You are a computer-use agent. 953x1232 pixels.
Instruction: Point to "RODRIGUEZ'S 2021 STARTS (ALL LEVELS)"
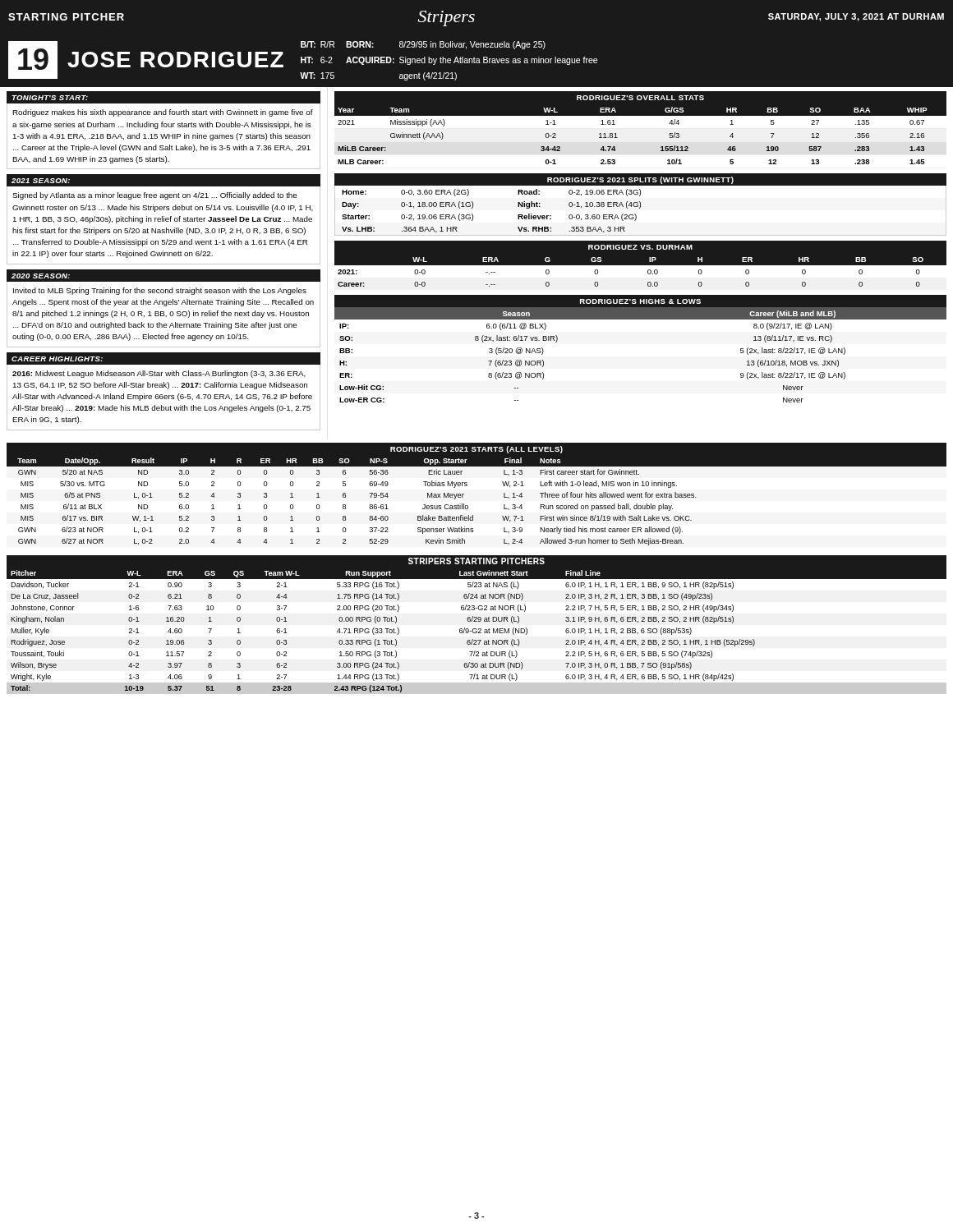point(476,449)
